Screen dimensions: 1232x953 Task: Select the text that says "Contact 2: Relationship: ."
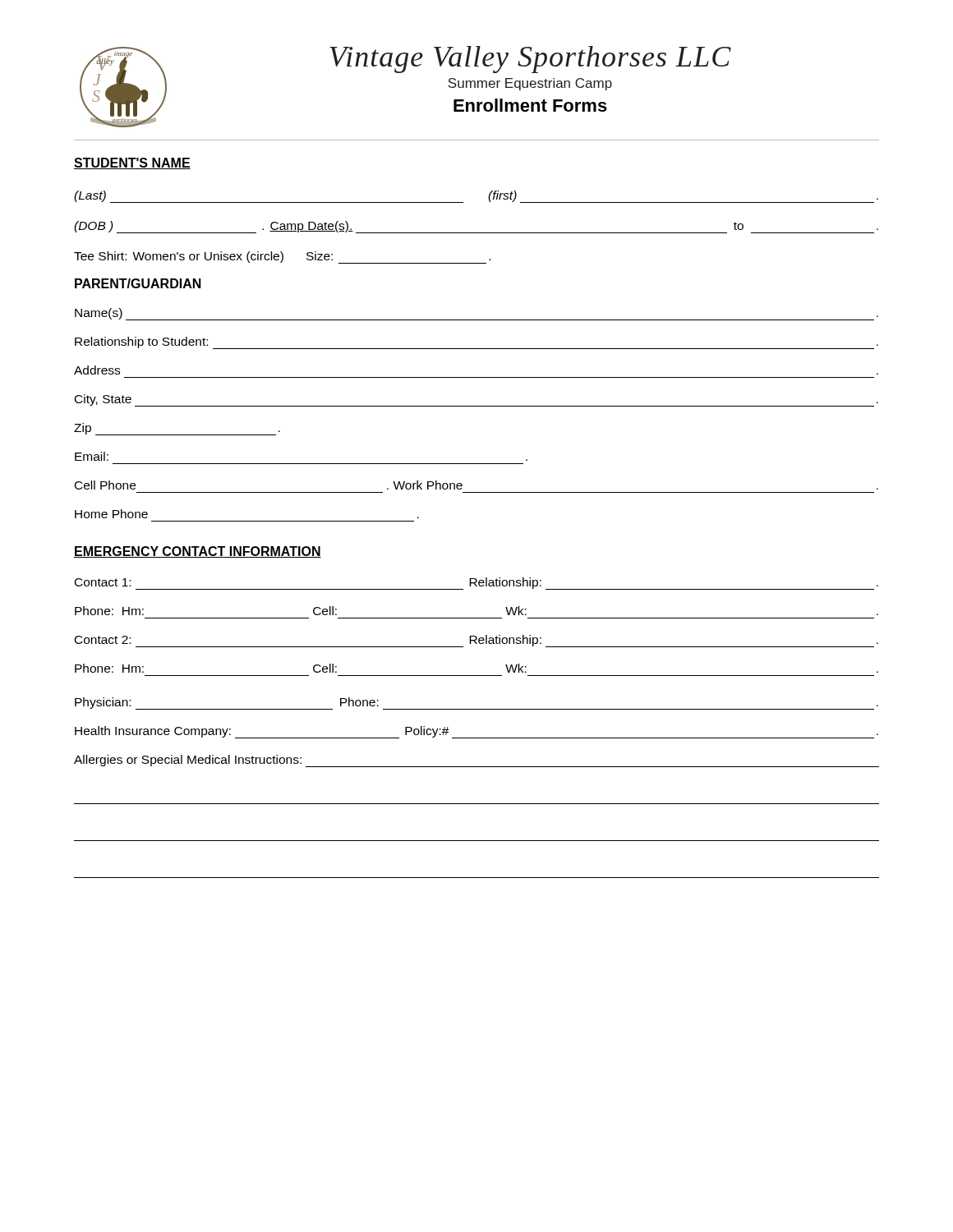pos(476,639)
